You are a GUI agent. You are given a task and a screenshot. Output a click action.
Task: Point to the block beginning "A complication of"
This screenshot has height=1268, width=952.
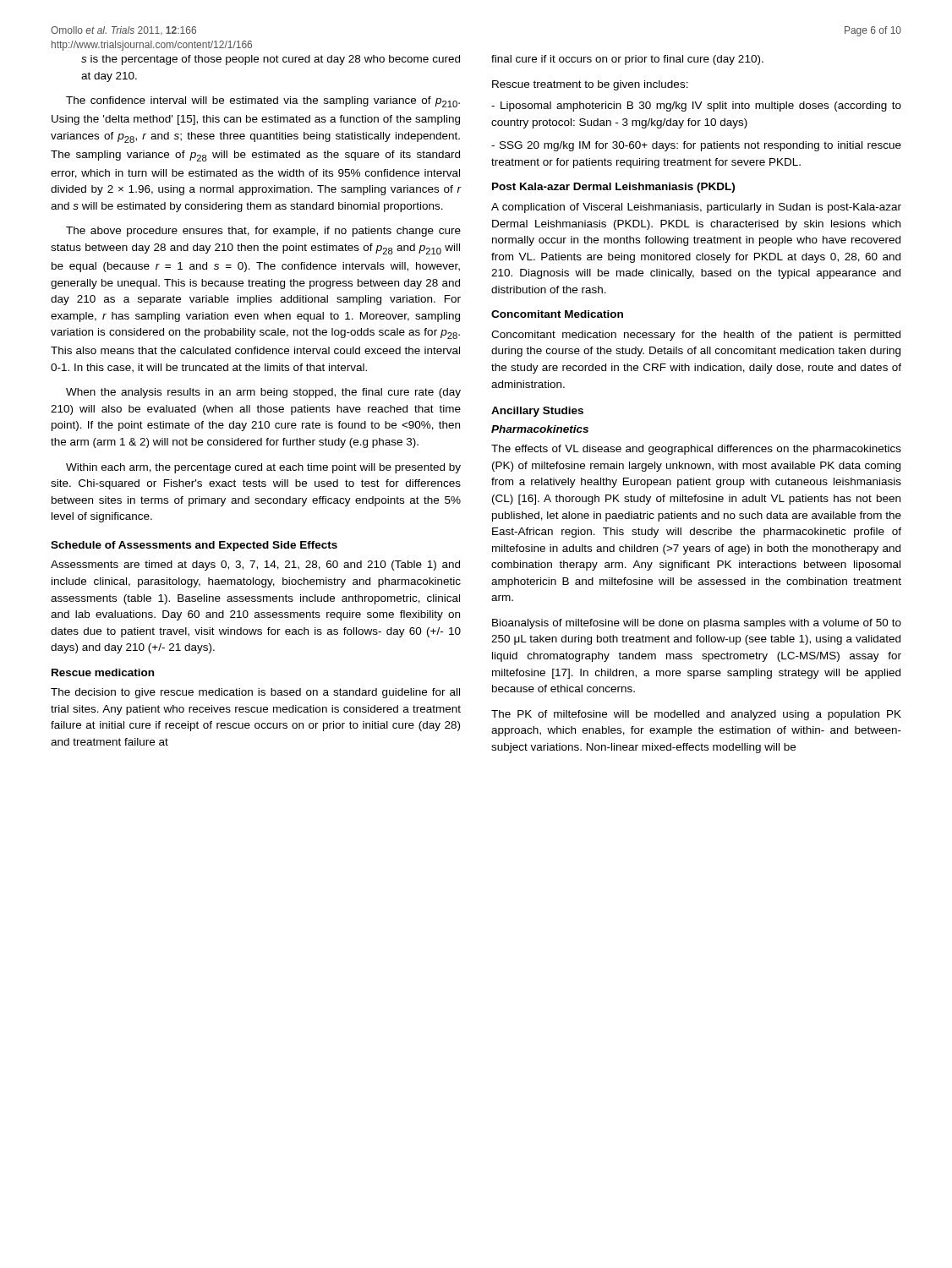click(x=696, y=248)
